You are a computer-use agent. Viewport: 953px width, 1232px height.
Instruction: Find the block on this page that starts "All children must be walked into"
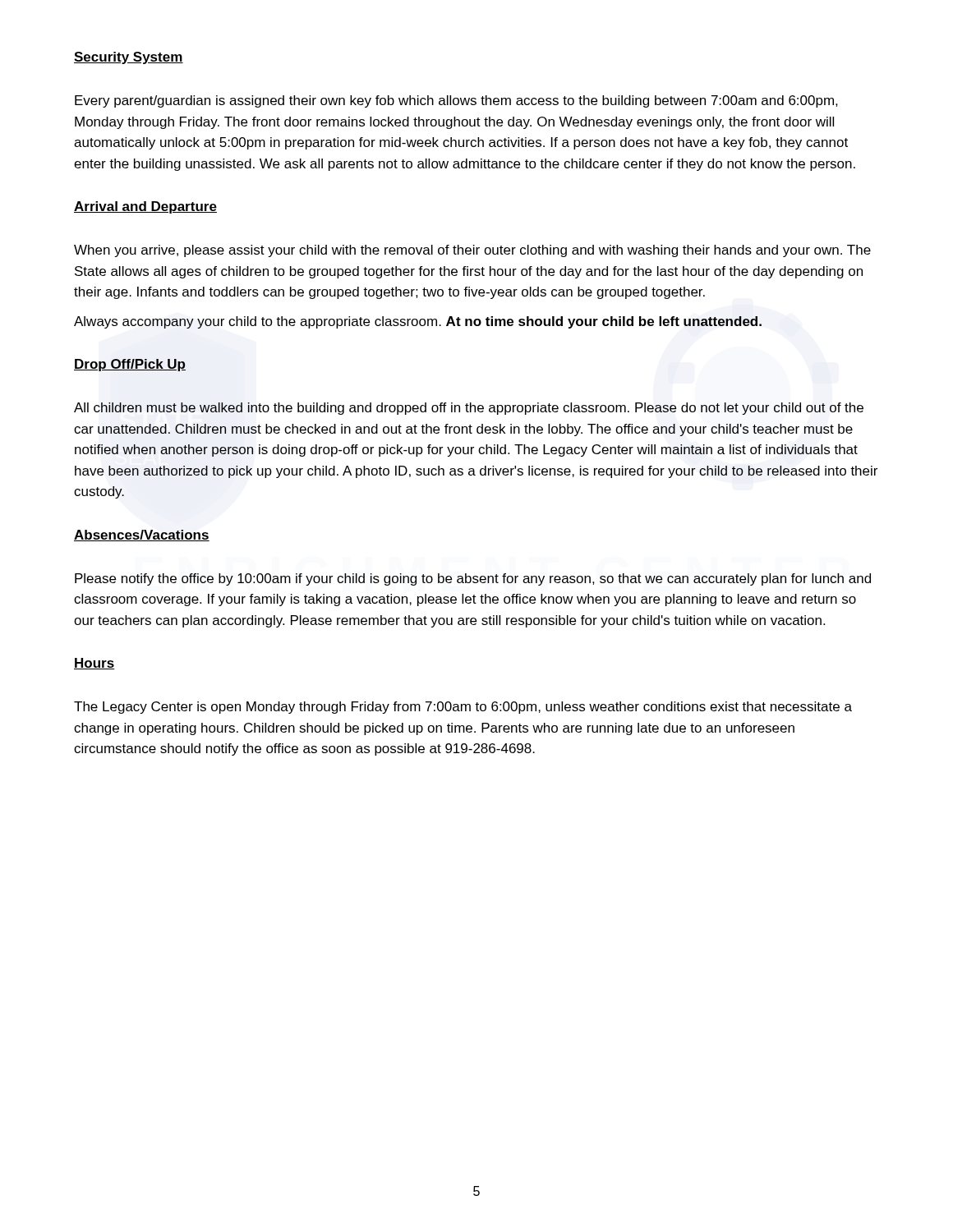click(x=476, y=450)
